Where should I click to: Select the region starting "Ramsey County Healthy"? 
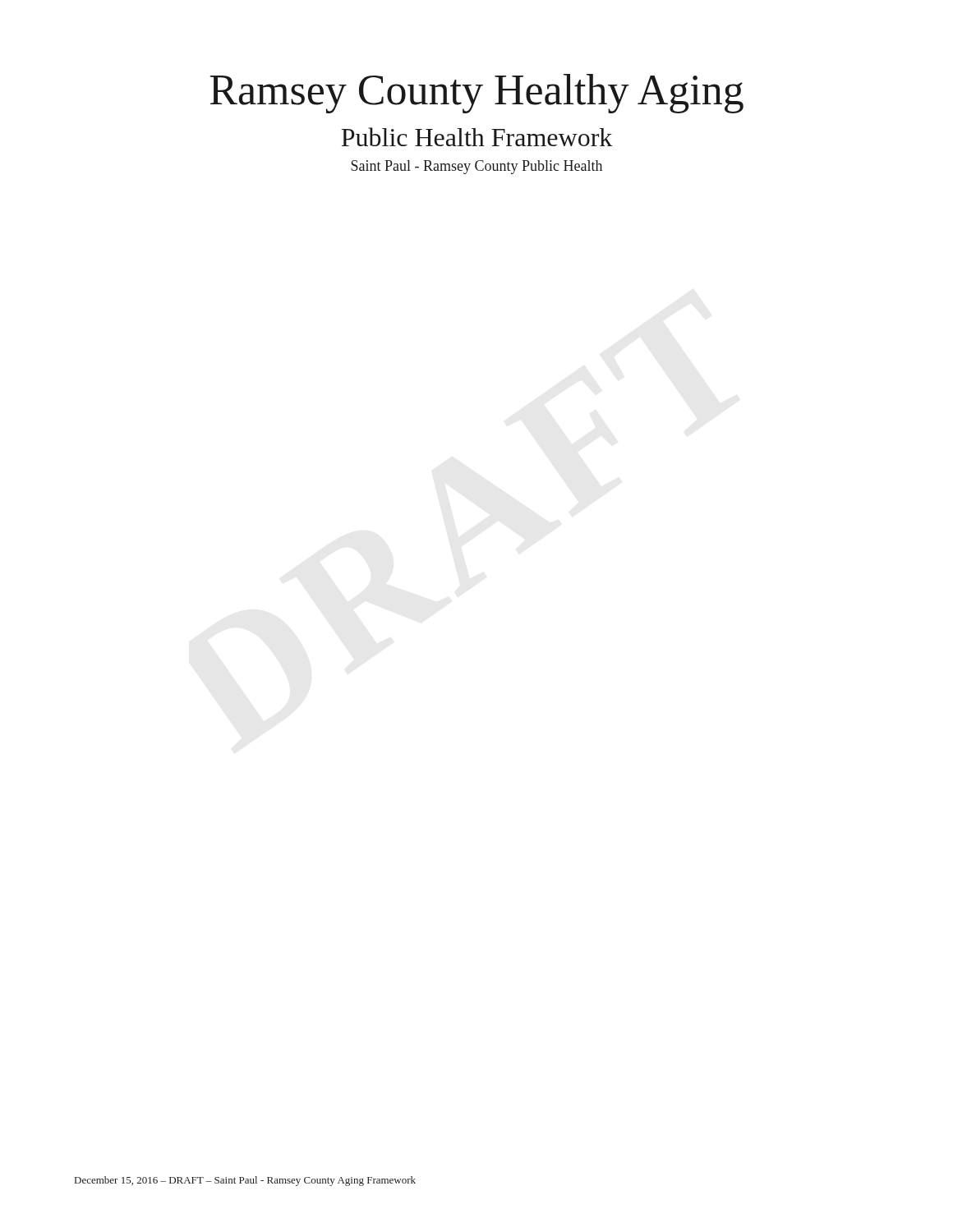[x=476, y=120]
